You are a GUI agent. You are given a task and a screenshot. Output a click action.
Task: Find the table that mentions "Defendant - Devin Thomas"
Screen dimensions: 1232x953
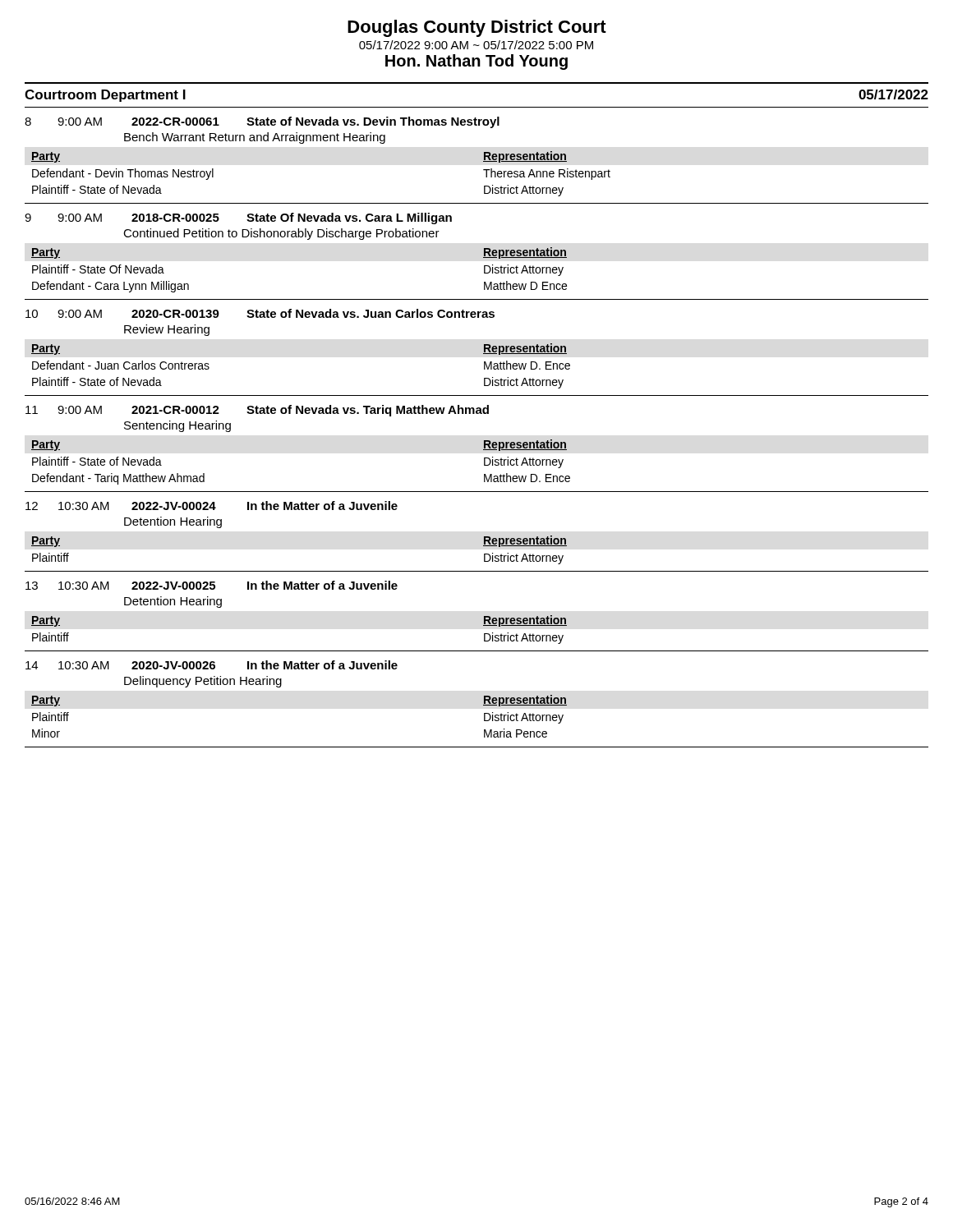click(x=476, y=172)
